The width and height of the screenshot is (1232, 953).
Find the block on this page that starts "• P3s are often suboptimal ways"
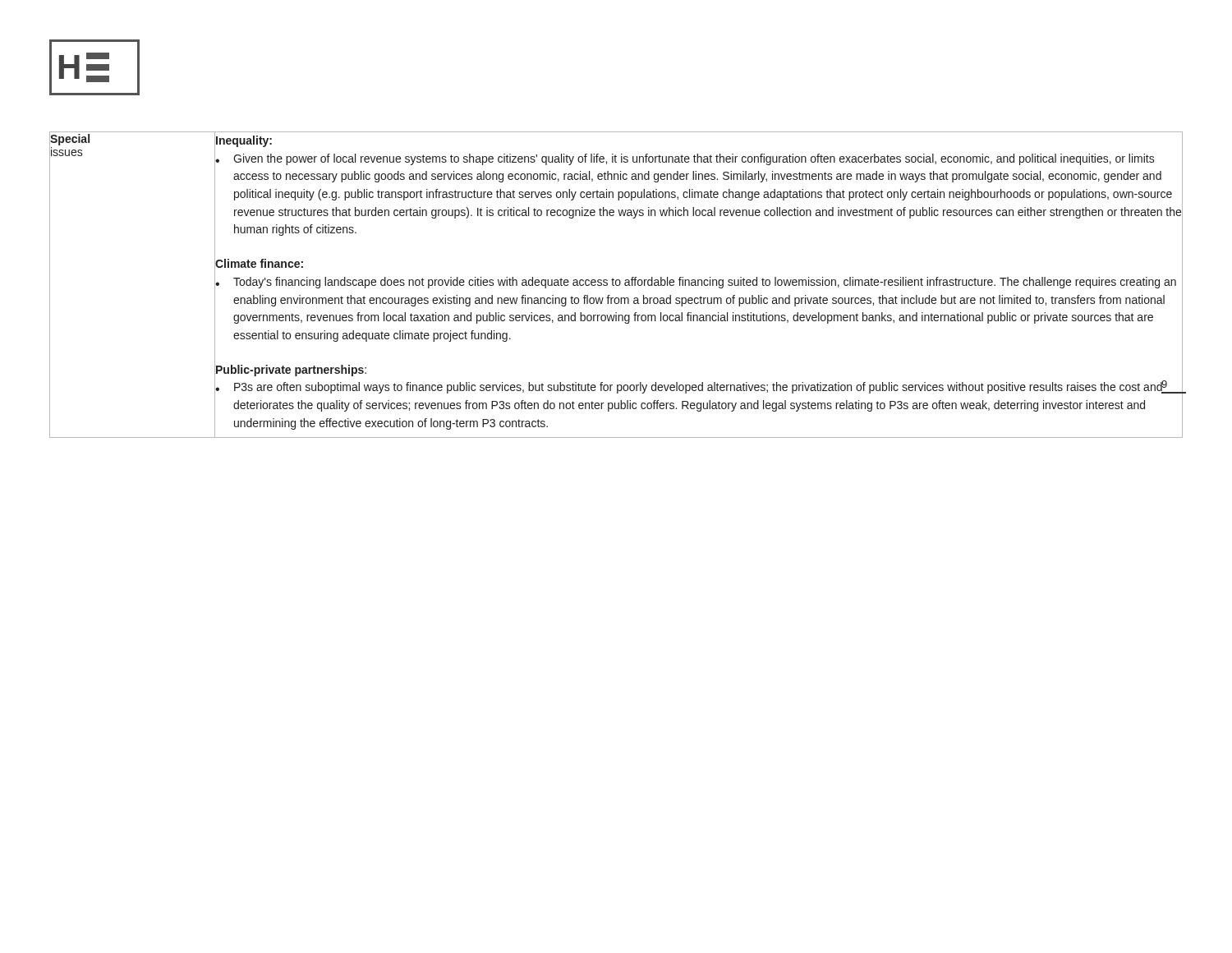click(x=699, y=406)
